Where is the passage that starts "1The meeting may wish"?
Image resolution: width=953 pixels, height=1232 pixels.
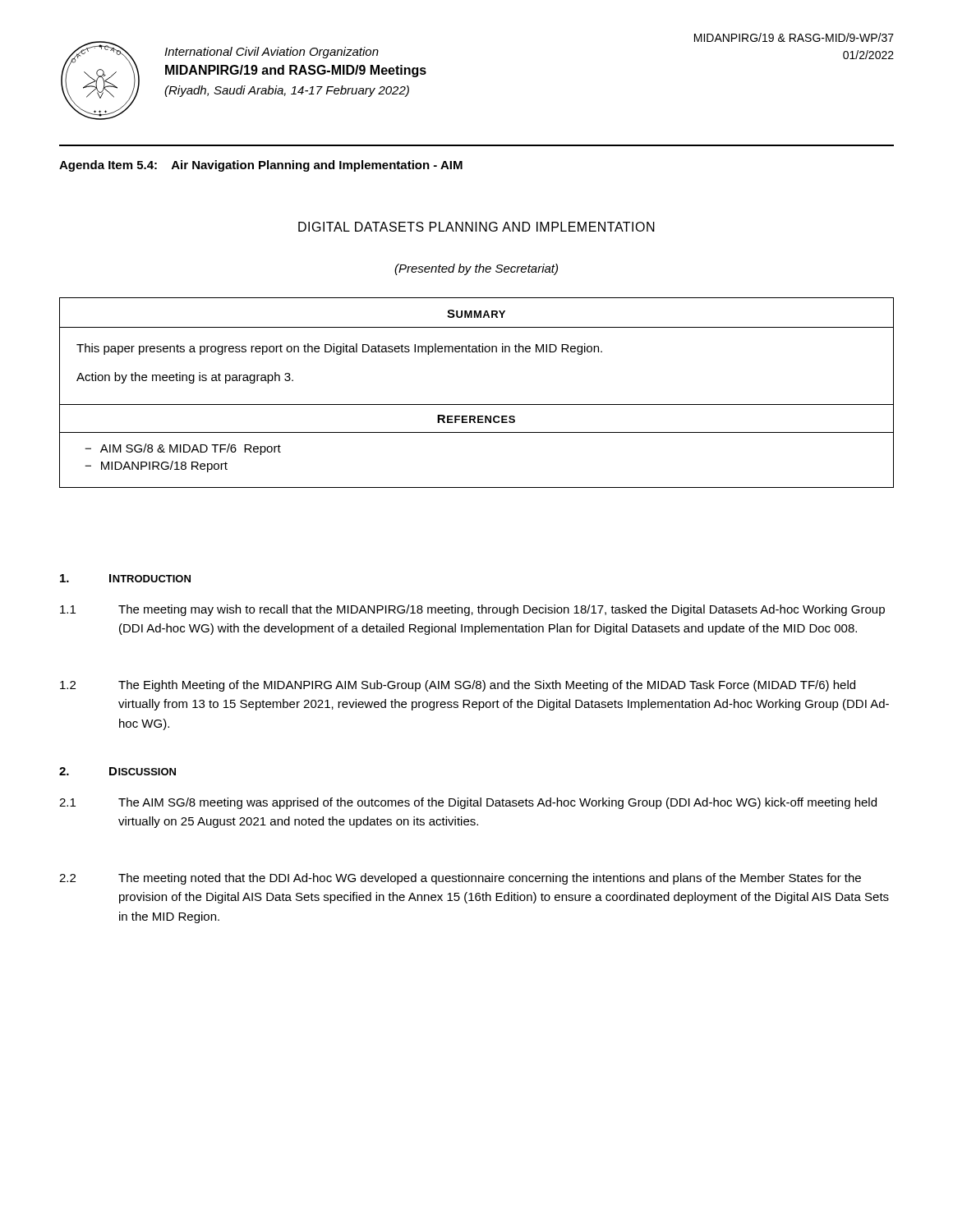click(x=476, y=619)
